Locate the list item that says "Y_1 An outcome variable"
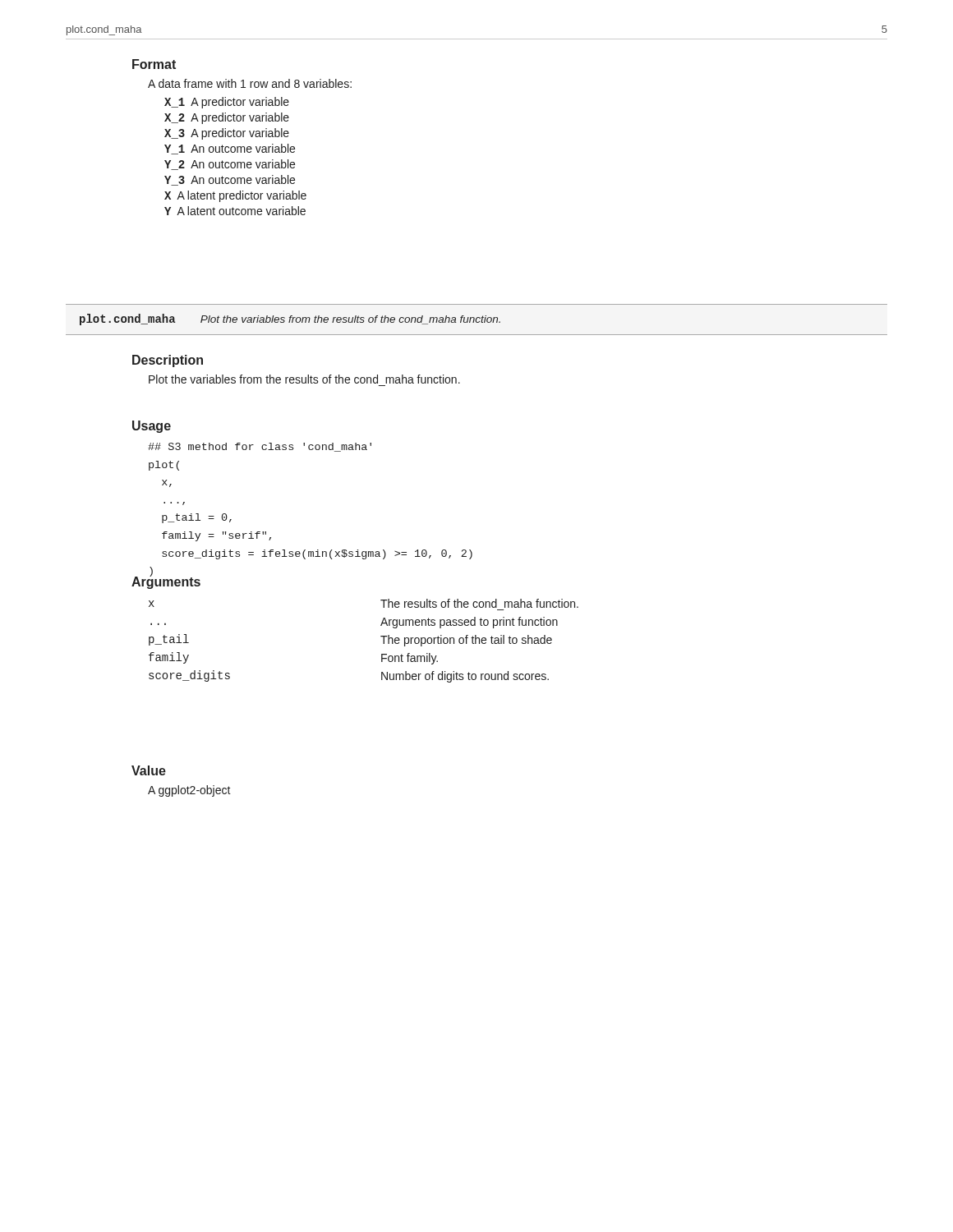953x1232 pixels. pos(230,149)
